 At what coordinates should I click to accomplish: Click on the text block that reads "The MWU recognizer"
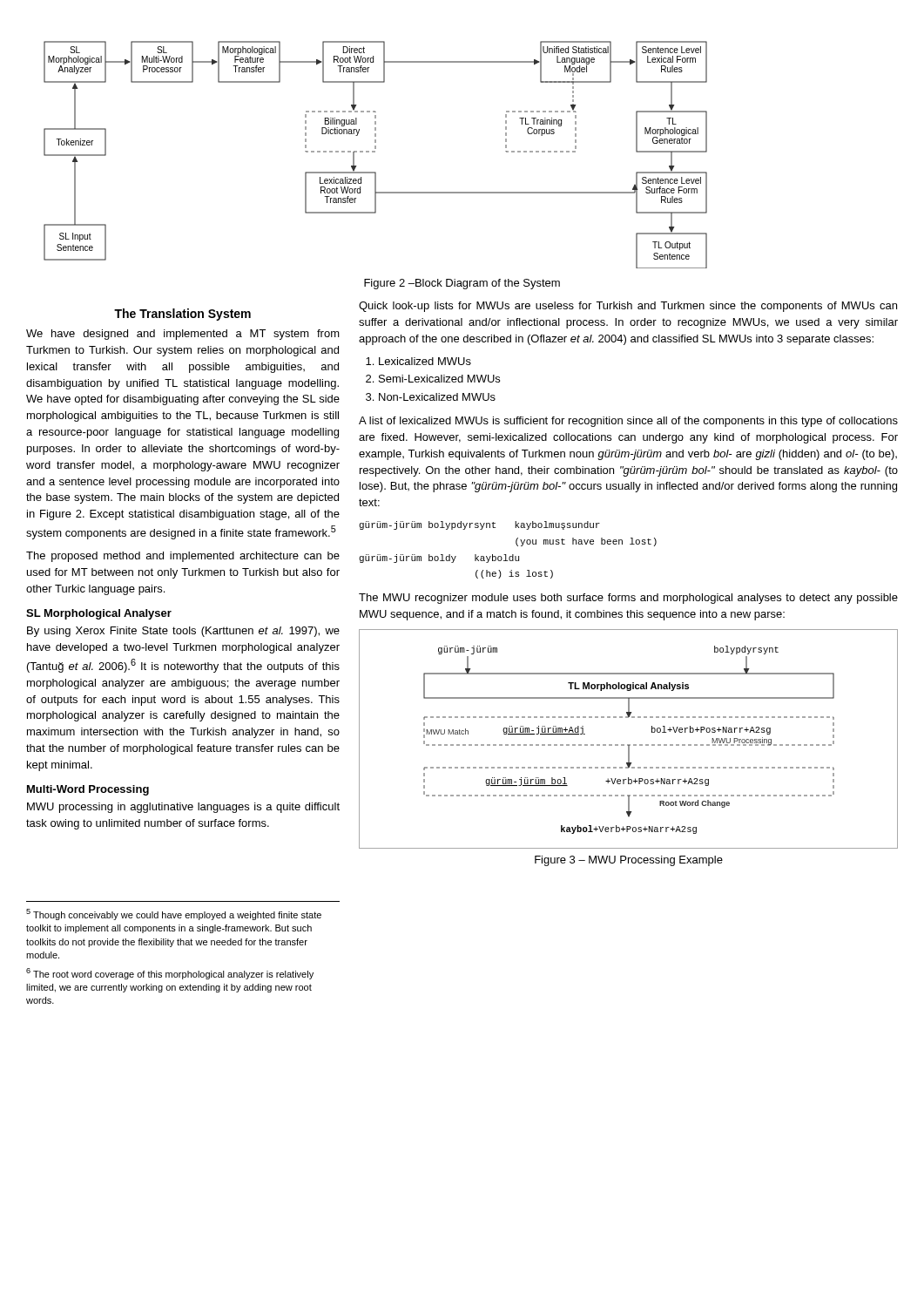628,606
